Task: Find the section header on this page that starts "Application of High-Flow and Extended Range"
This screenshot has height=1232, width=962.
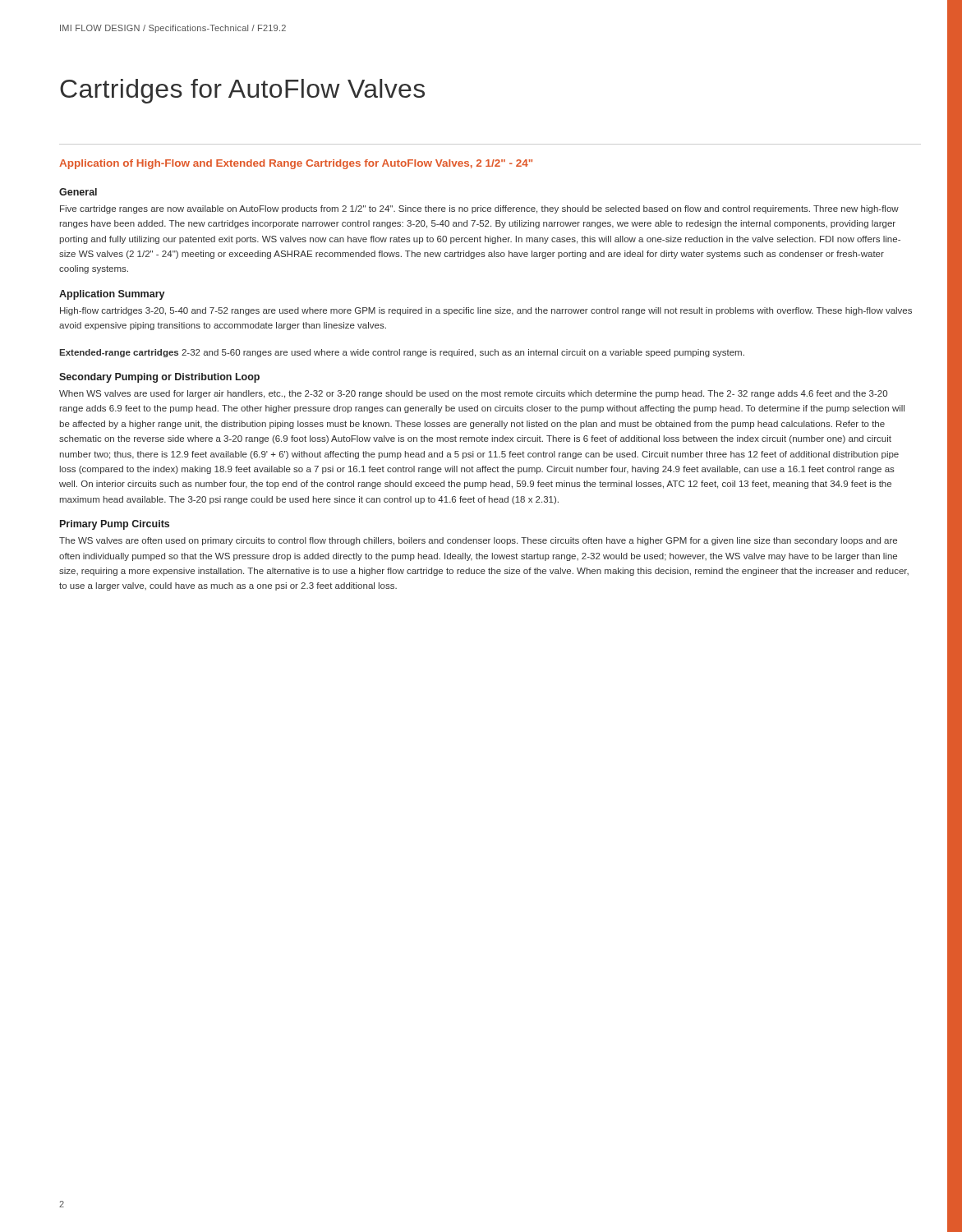Action: point(486,164)
